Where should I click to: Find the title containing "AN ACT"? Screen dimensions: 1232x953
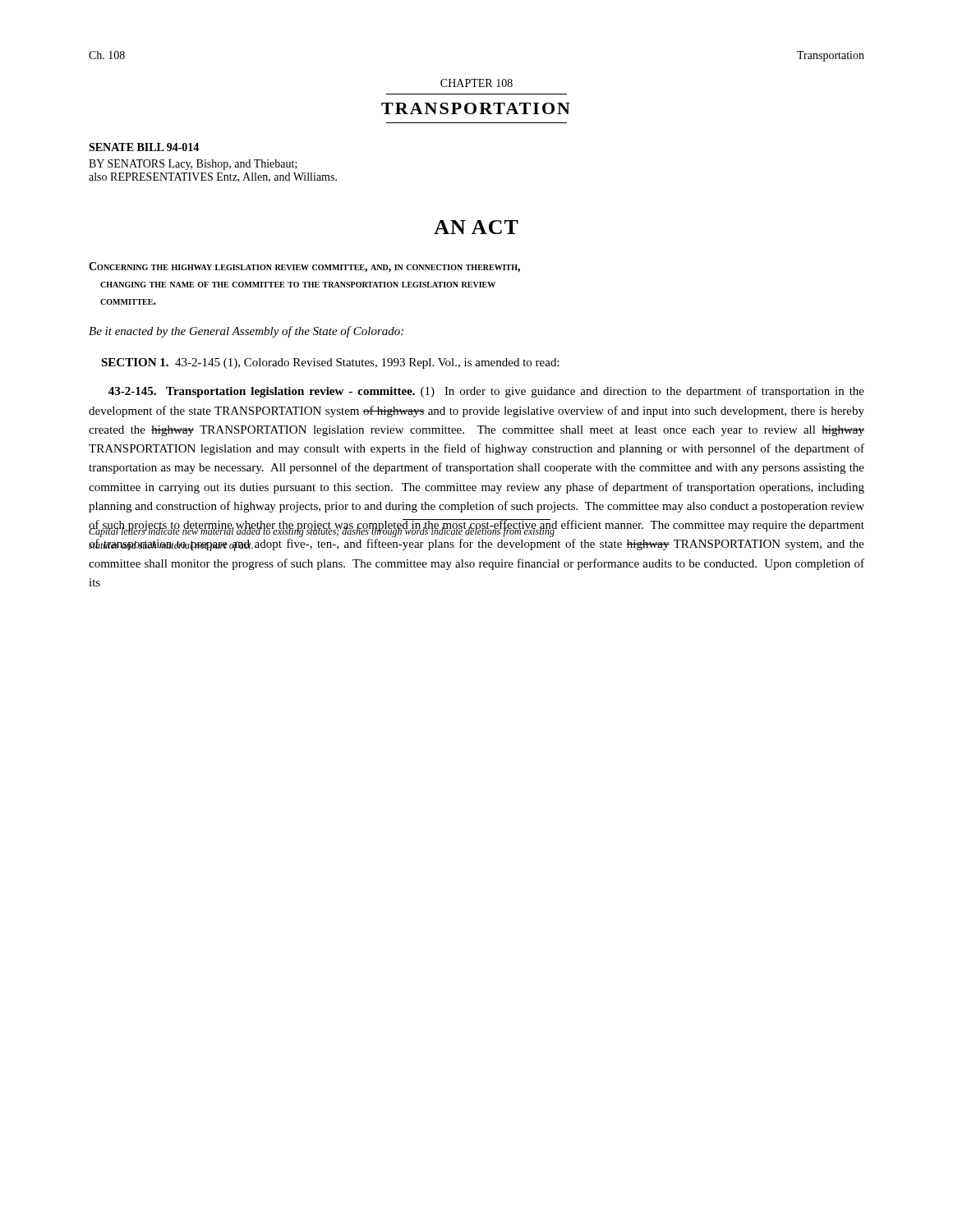point(476,227)
